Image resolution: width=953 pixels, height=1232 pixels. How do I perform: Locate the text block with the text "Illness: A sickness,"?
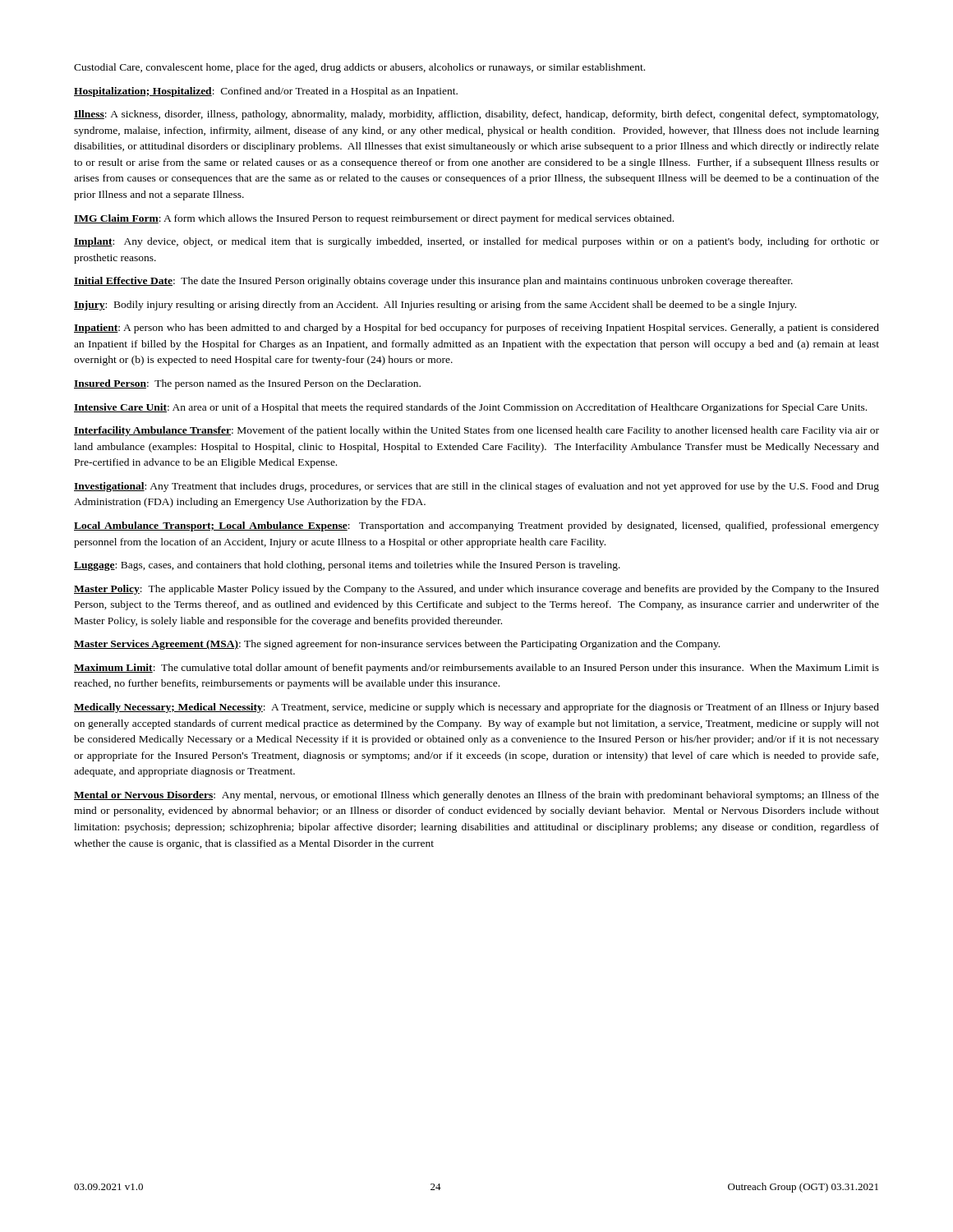[476, 154]
